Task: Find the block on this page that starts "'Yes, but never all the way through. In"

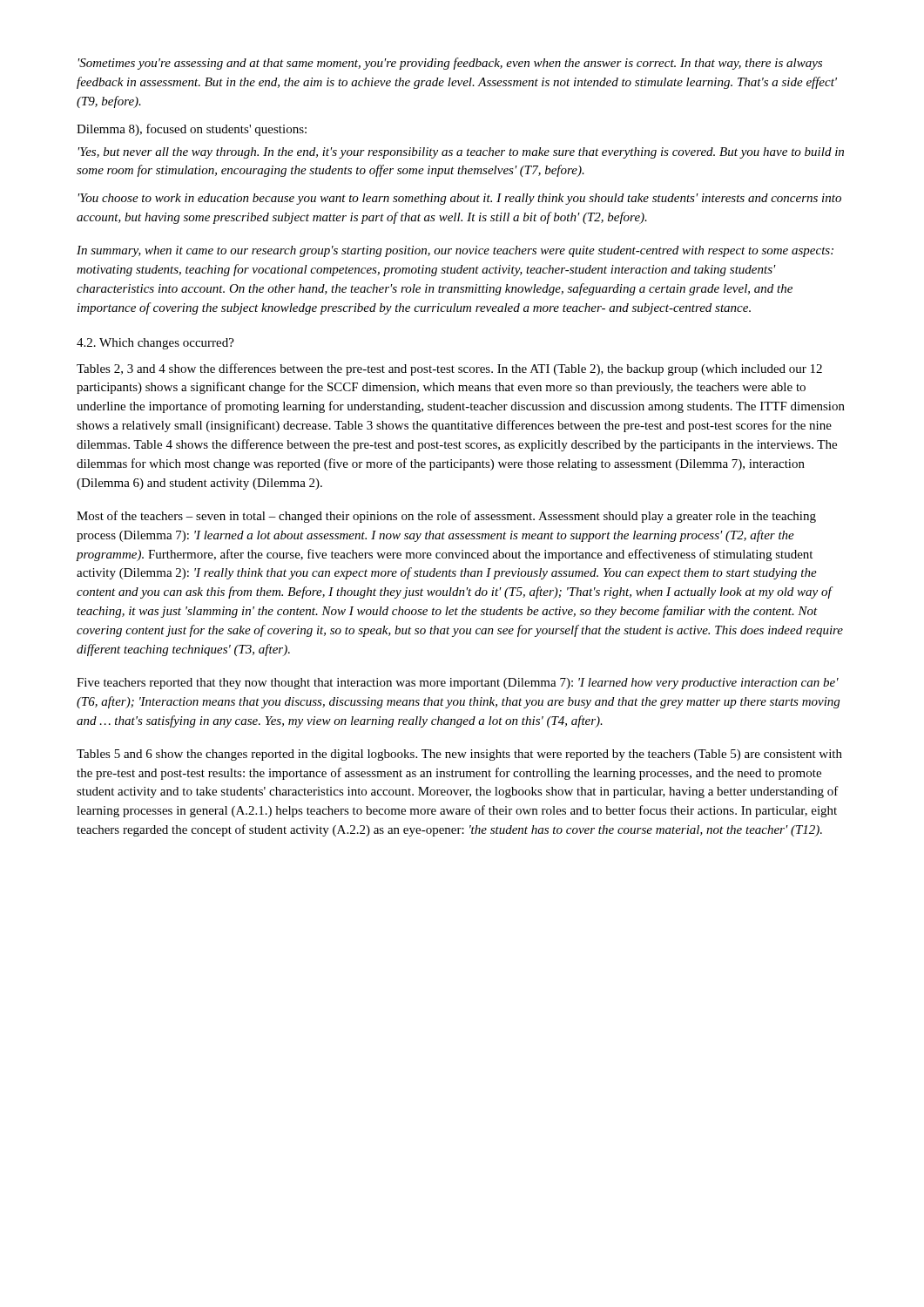Action: 462,162
